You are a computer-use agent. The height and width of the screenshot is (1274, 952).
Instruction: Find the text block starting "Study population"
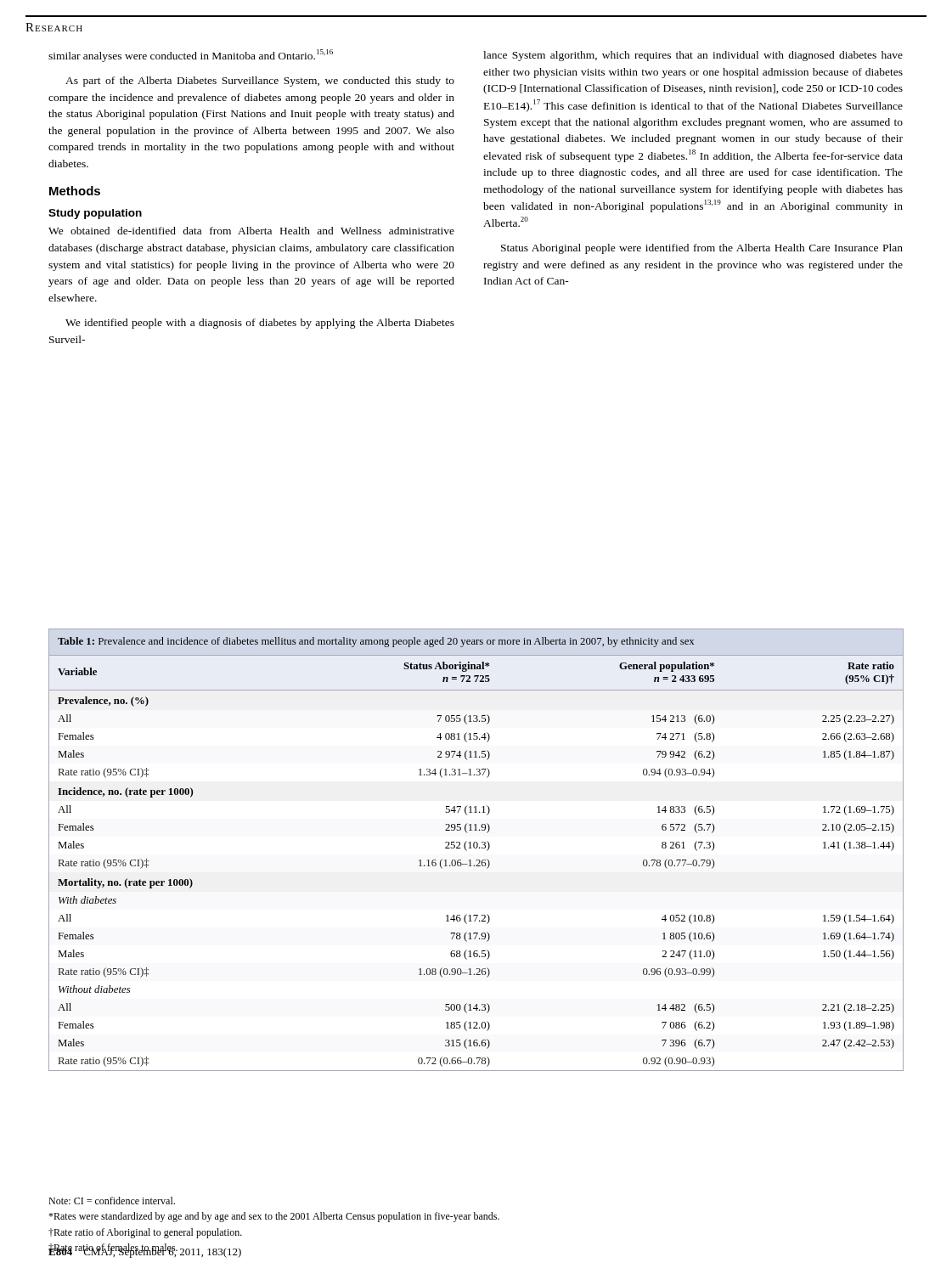tap(95, 214)
